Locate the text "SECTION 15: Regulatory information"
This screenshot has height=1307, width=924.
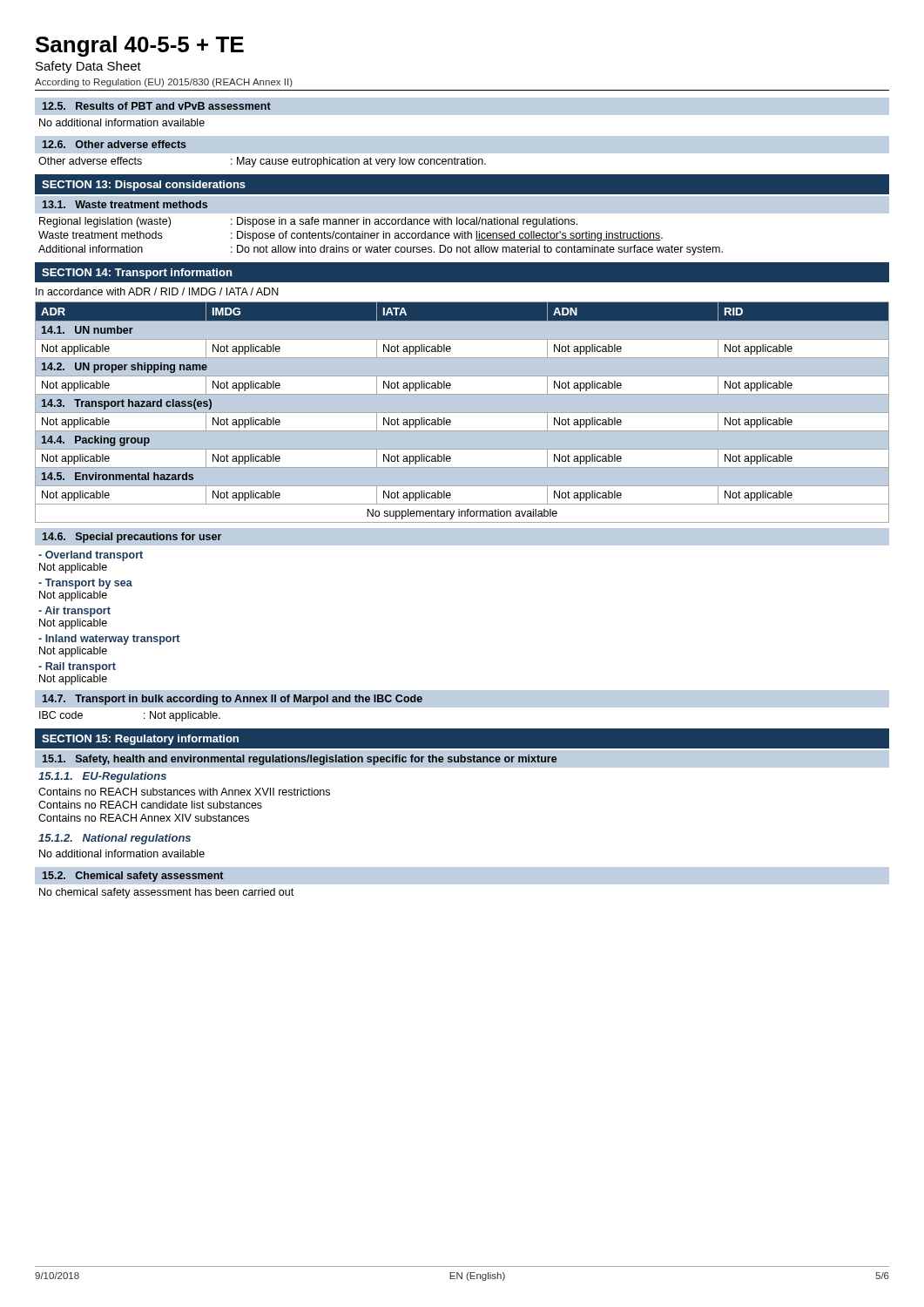(141, 738)
